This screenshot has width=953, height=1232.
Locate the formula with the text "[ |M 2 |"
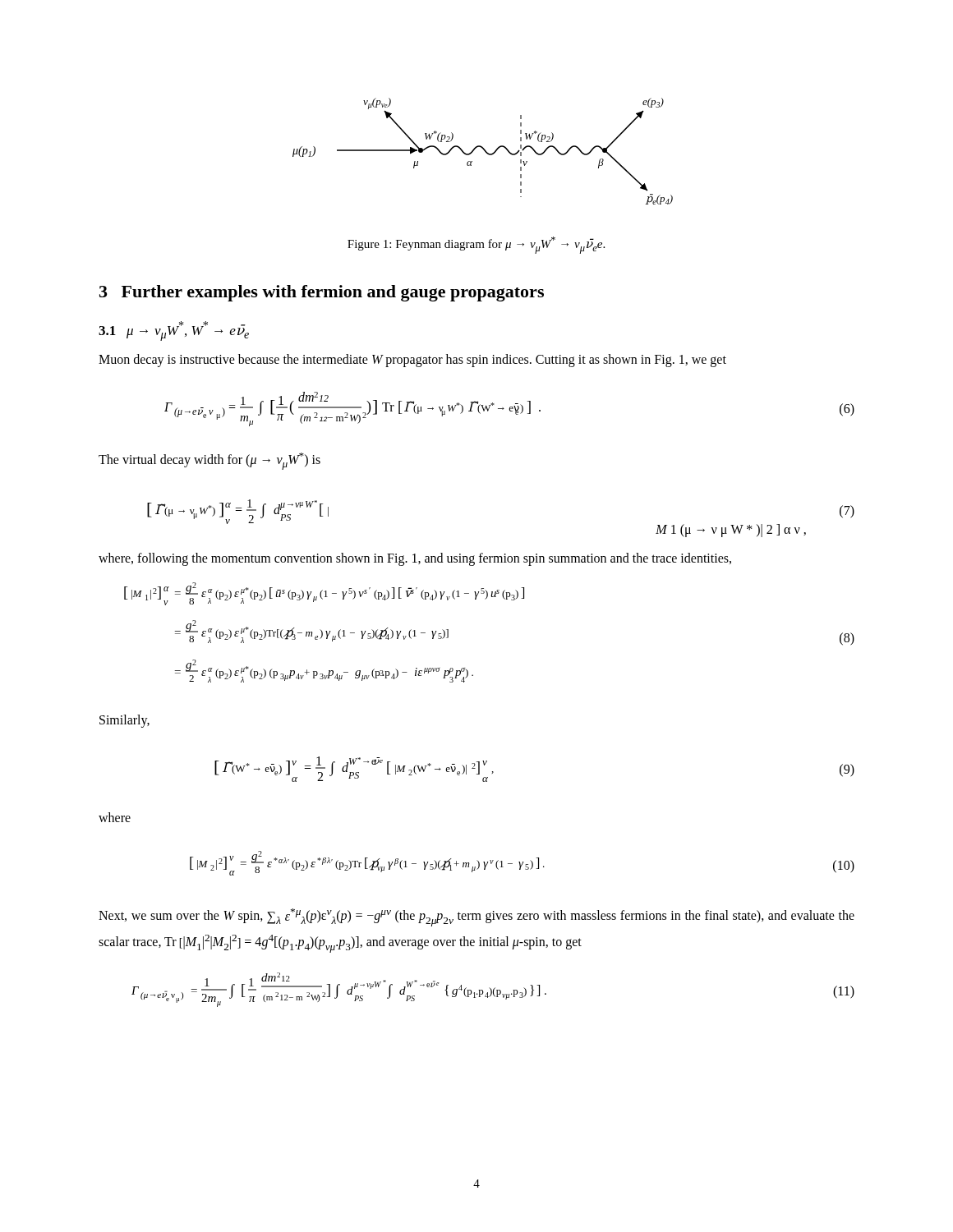(522, 866)
